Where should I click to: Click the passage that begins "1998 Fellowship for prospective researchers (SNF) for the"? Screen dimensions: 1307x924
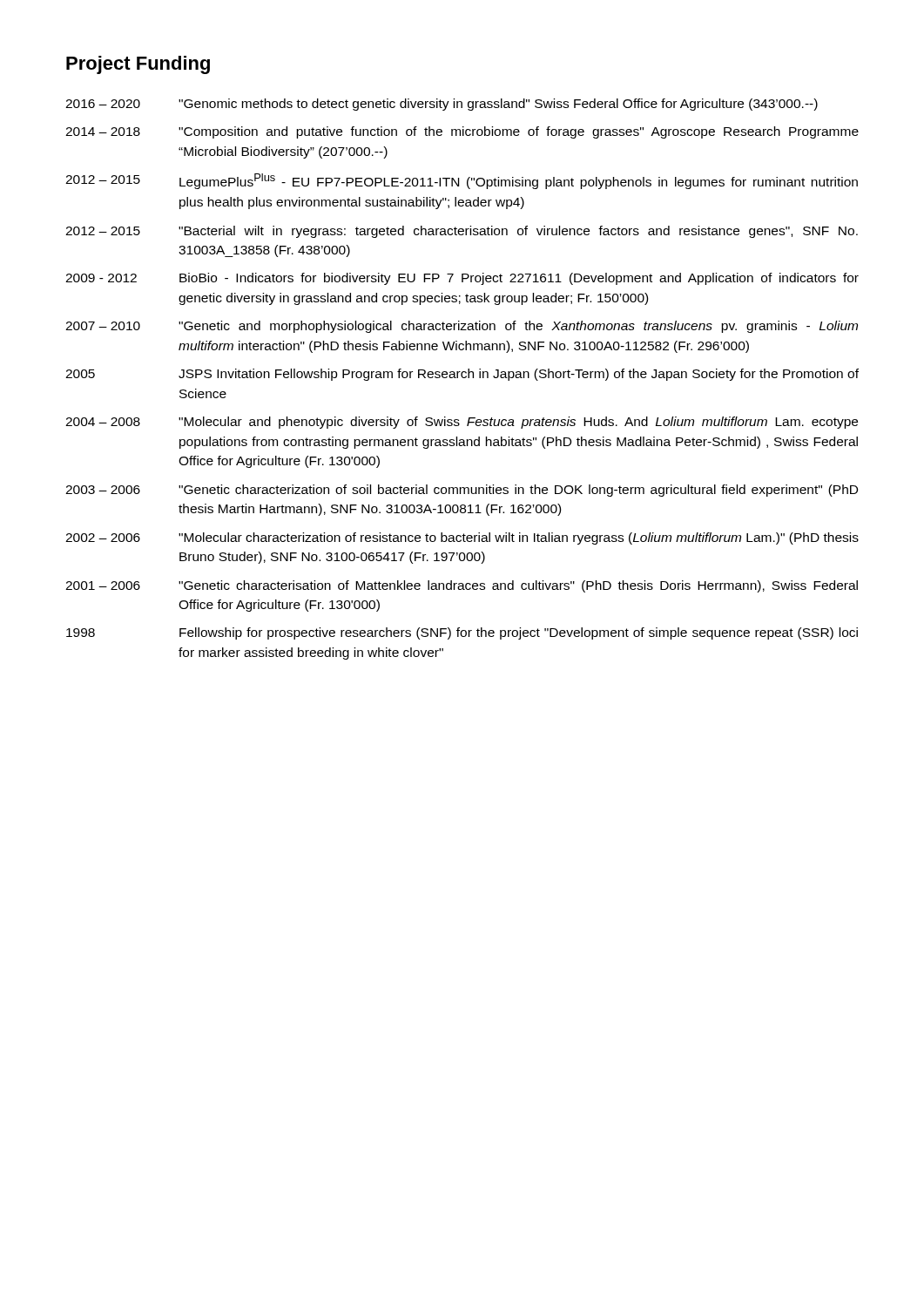[462, 643]
